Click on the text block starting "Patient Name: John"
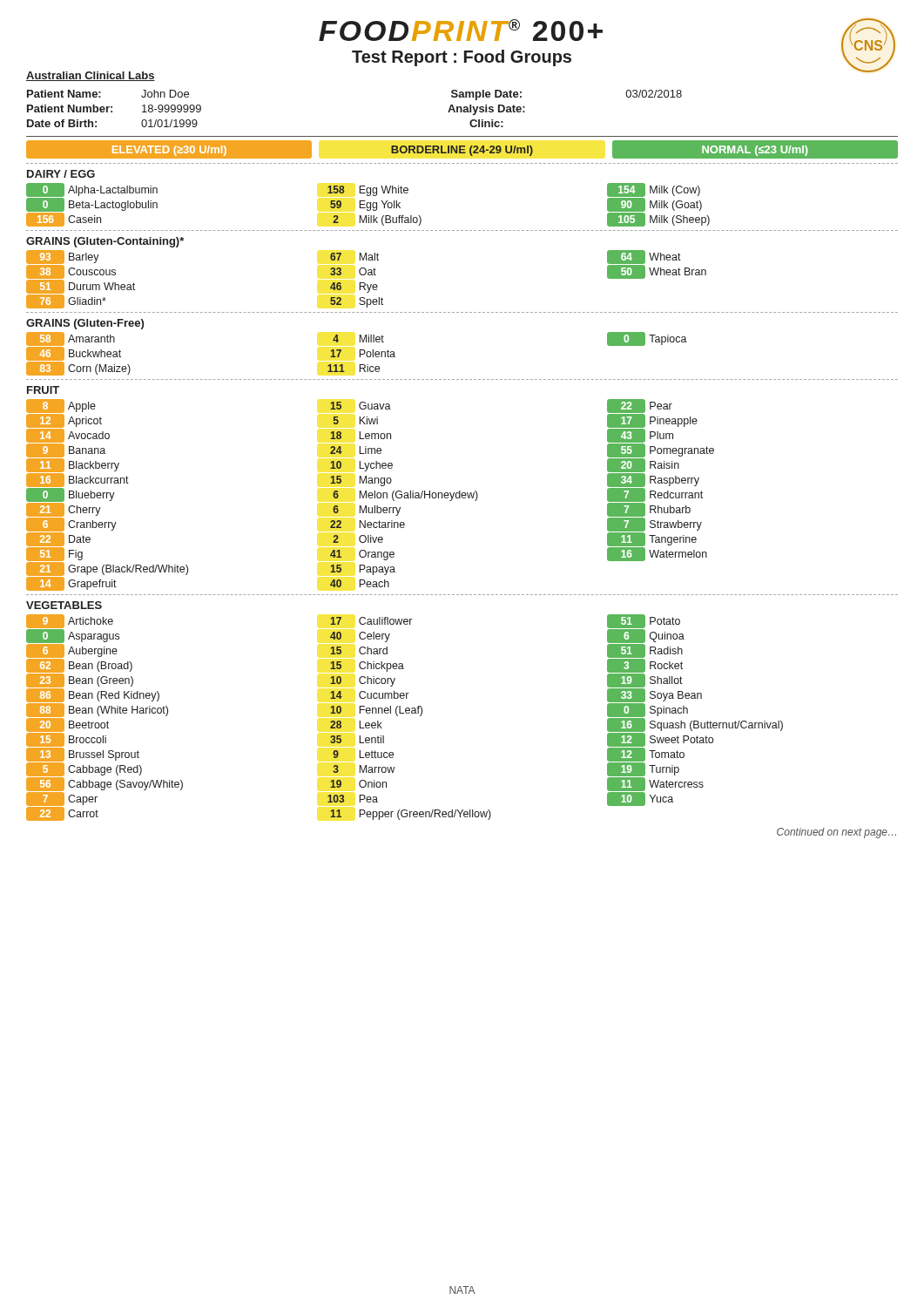 pyautogui.click(x=462, y=108)
